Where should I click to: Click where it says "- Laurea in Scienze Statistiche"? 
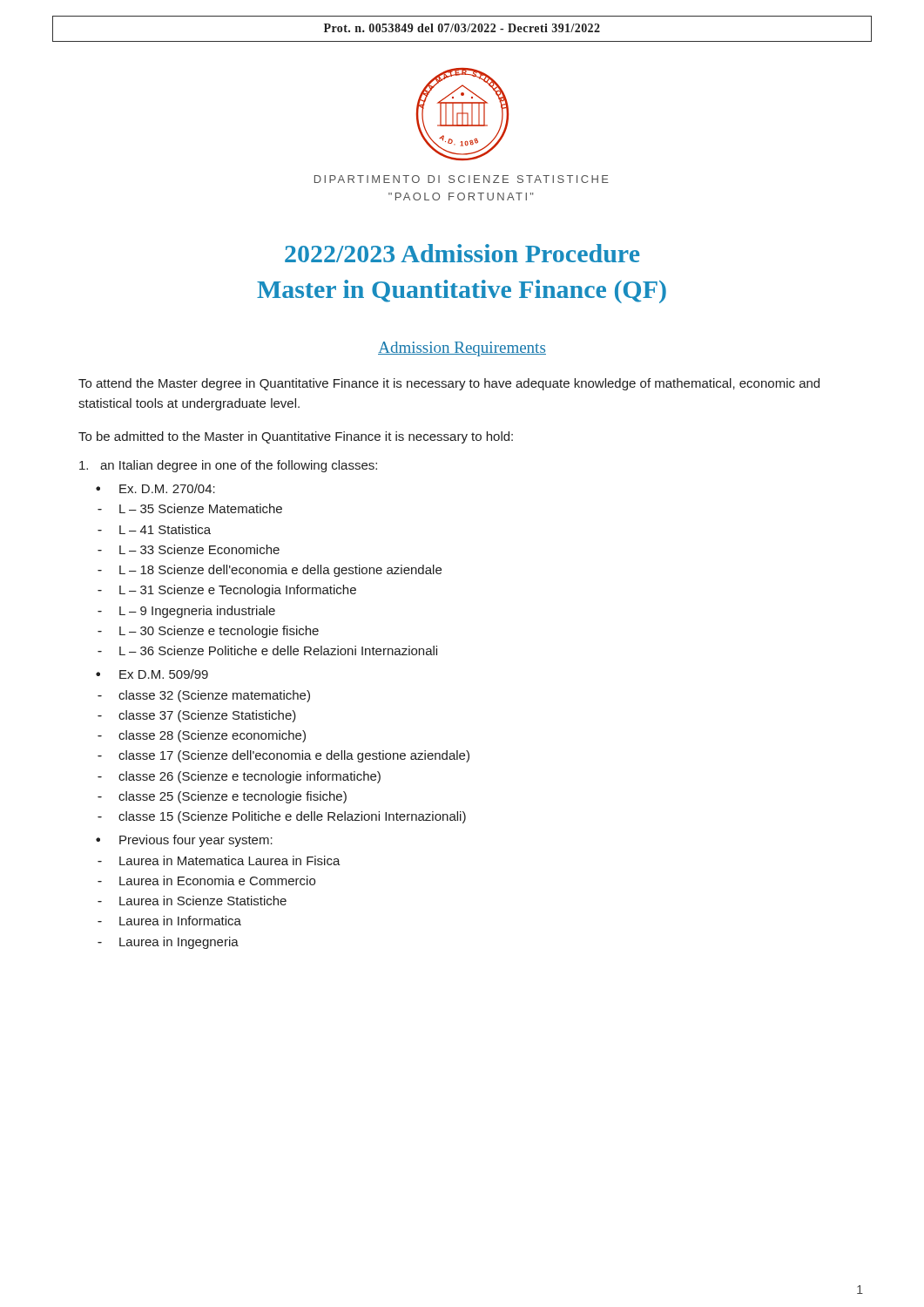click(x=198, y=901)
